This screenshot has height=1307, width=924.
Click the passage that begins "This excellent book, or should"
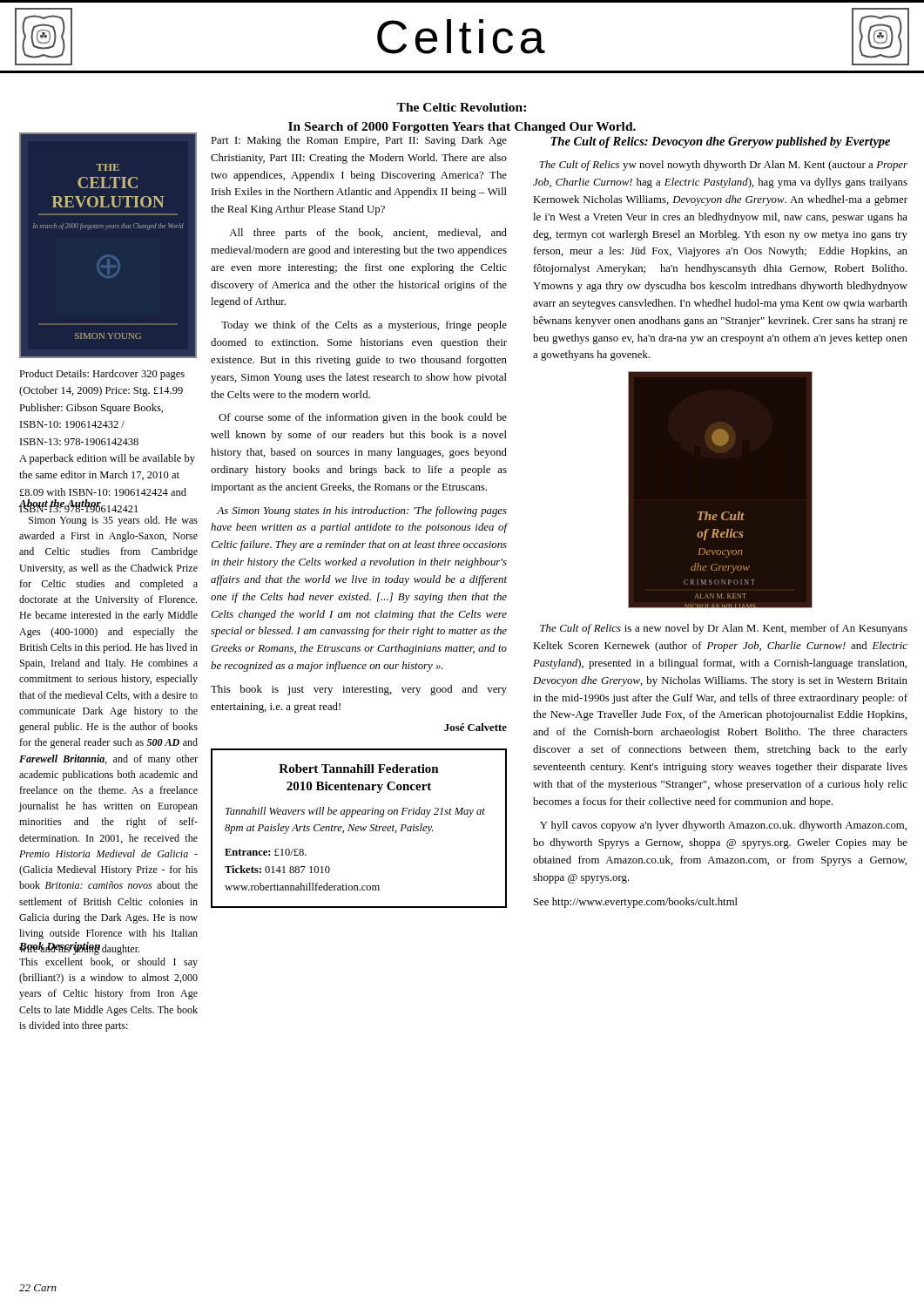click(108, 994)
